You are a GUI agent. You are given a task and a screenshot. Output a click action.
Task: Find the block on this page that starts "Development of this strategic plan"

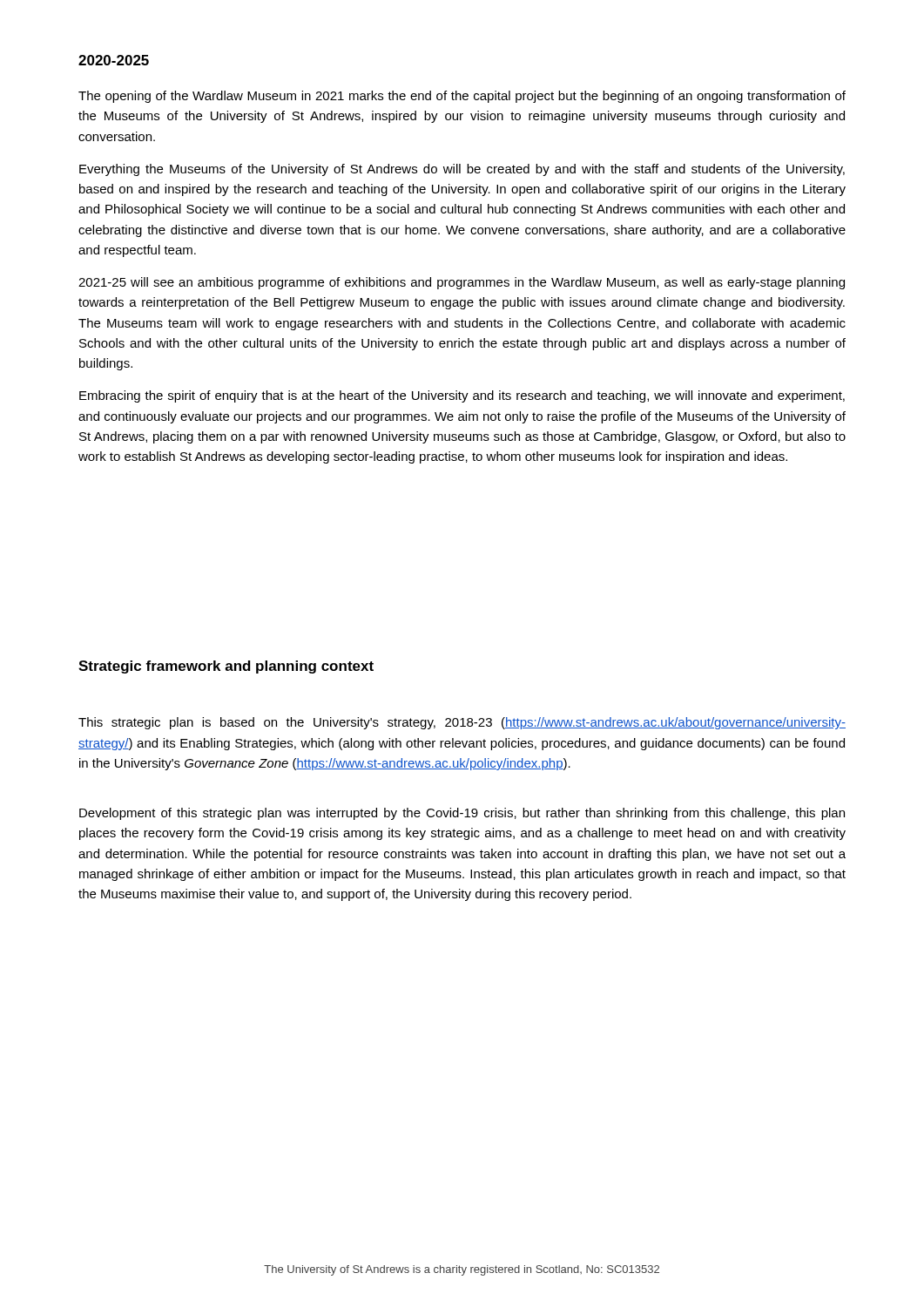pos(462,853)
